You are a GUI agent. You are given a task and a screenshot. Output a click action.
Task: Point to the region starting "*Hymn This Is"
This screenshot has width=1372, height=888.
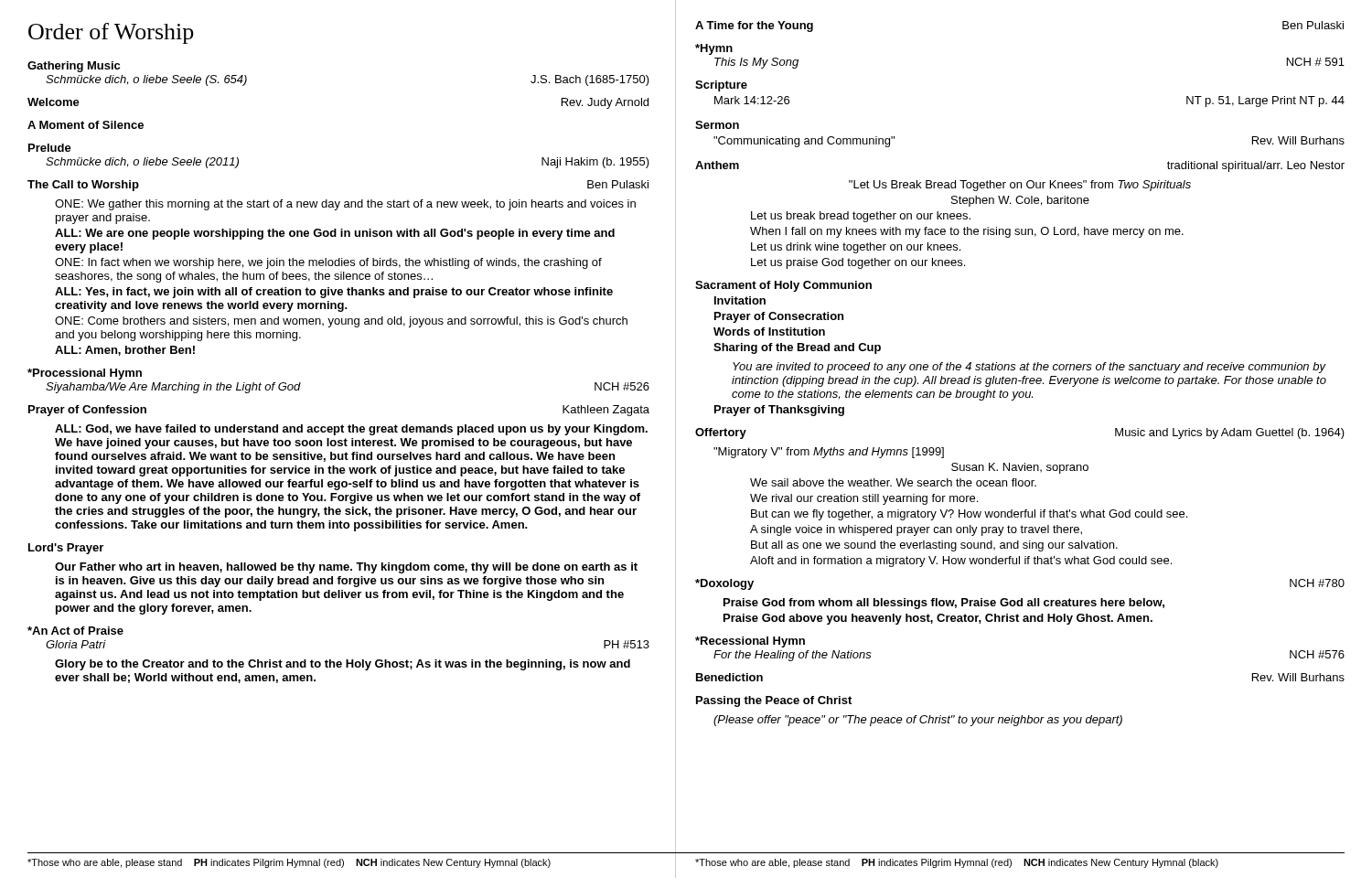coord(714,49)
